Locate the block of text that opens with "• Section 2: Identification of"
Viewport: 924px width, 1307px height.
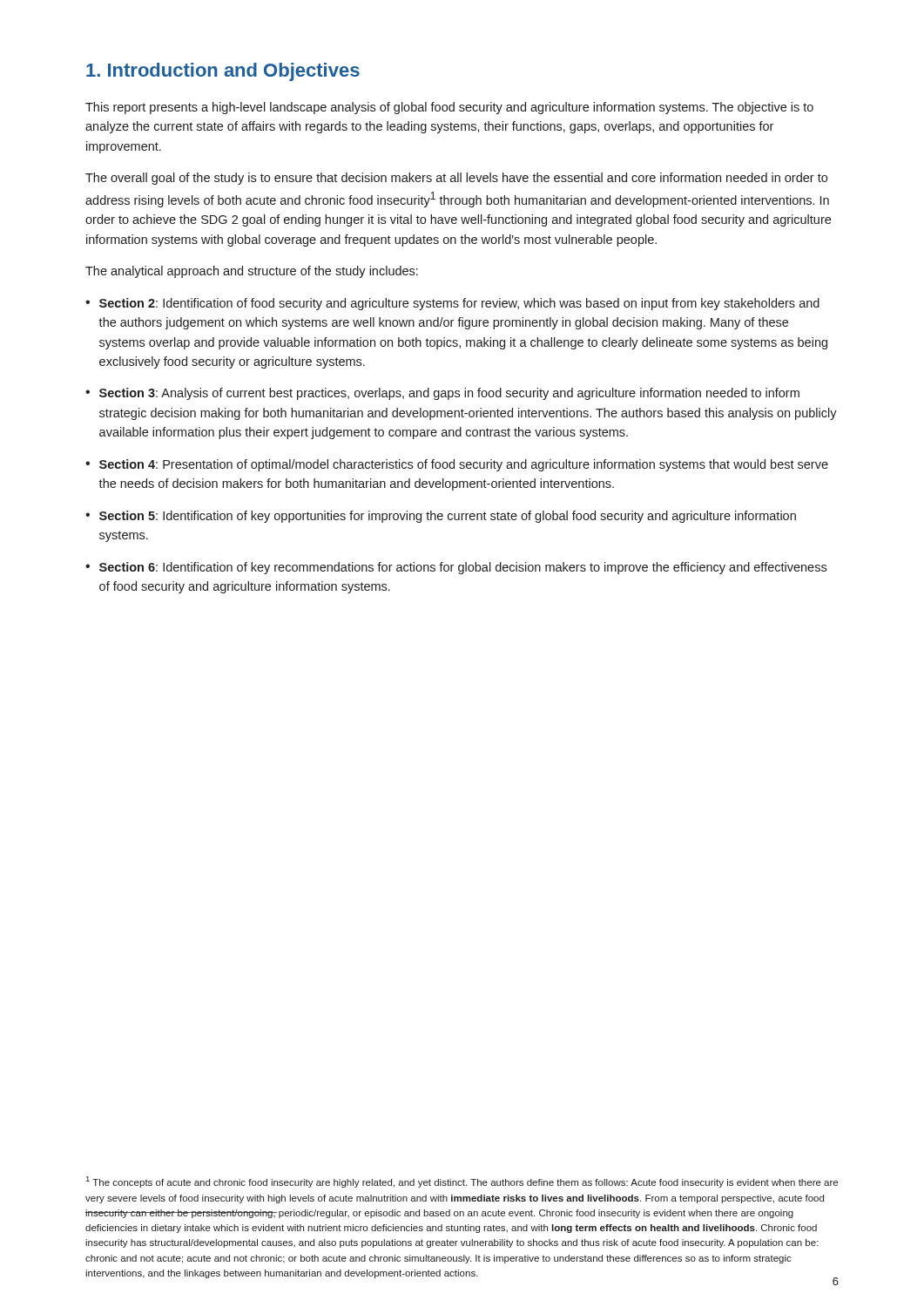click(x=462, y=332)
